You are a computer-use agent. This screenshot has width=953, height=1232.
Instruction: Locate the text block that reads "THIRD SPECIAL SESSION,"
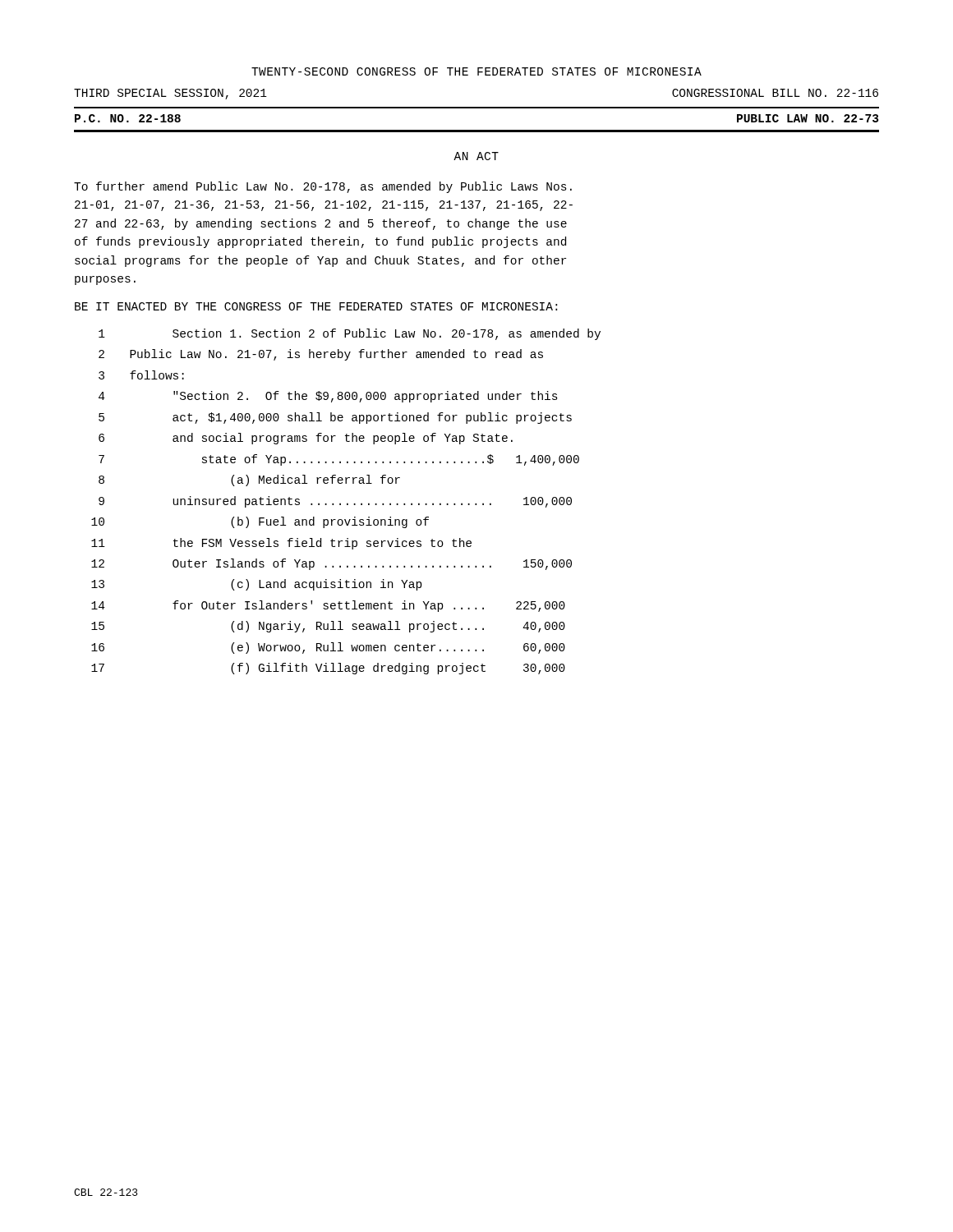(162, 94)
